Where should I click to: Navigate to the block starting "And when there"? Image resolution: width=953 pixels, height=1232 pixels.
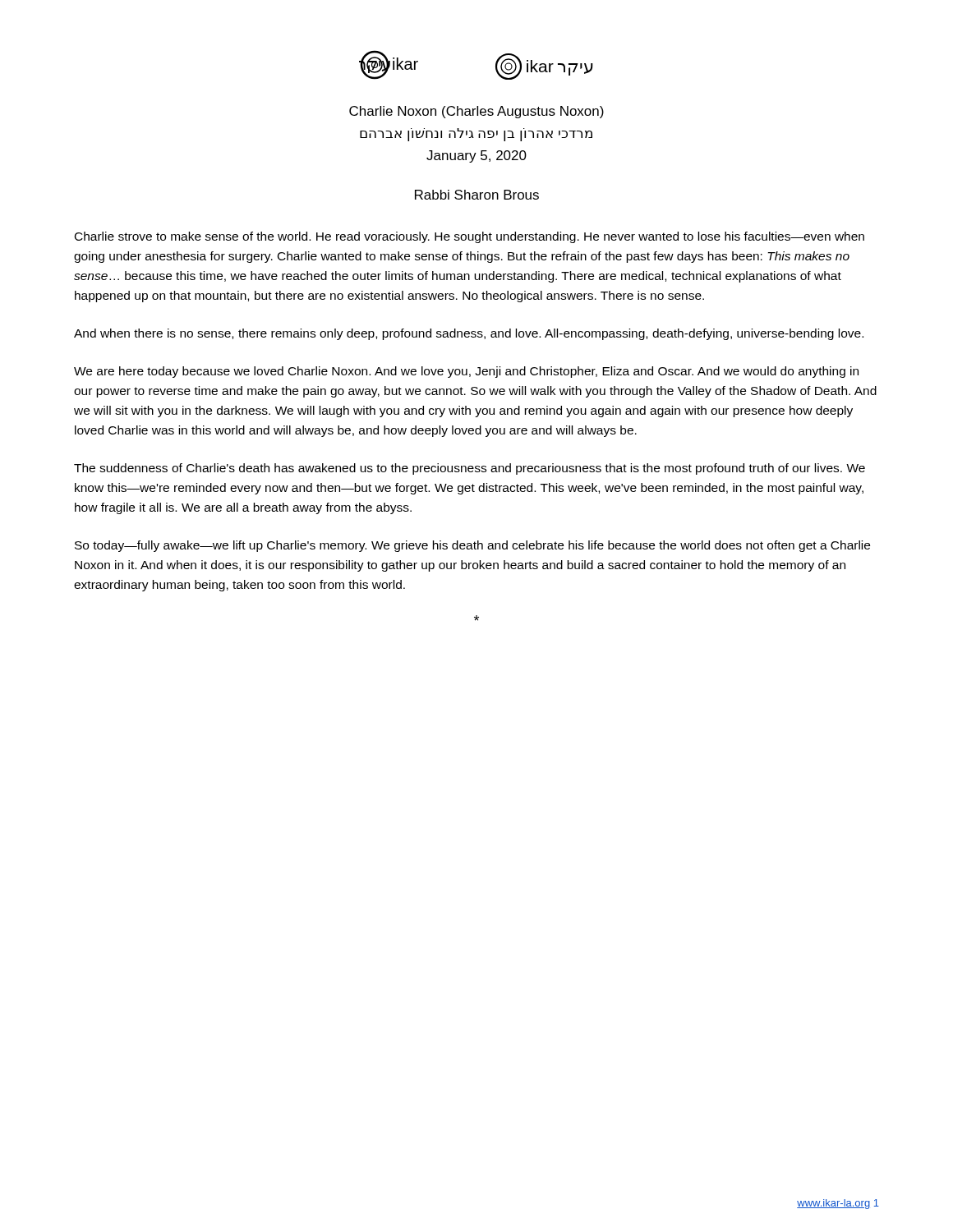pos(469,333)
